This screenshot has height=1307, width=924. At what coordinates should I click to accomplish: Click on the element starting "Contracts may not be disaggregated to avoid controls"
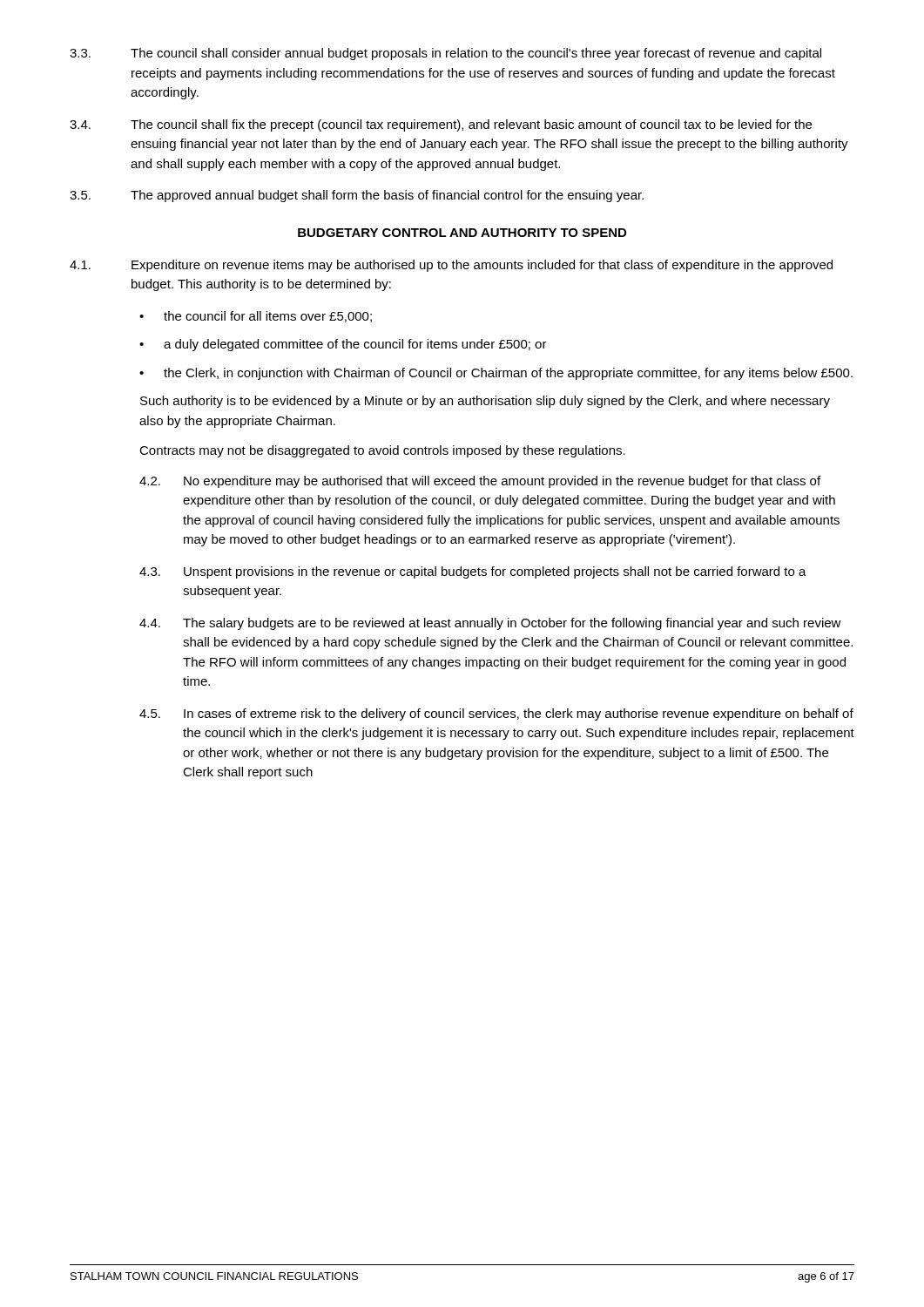pos(383,450)
